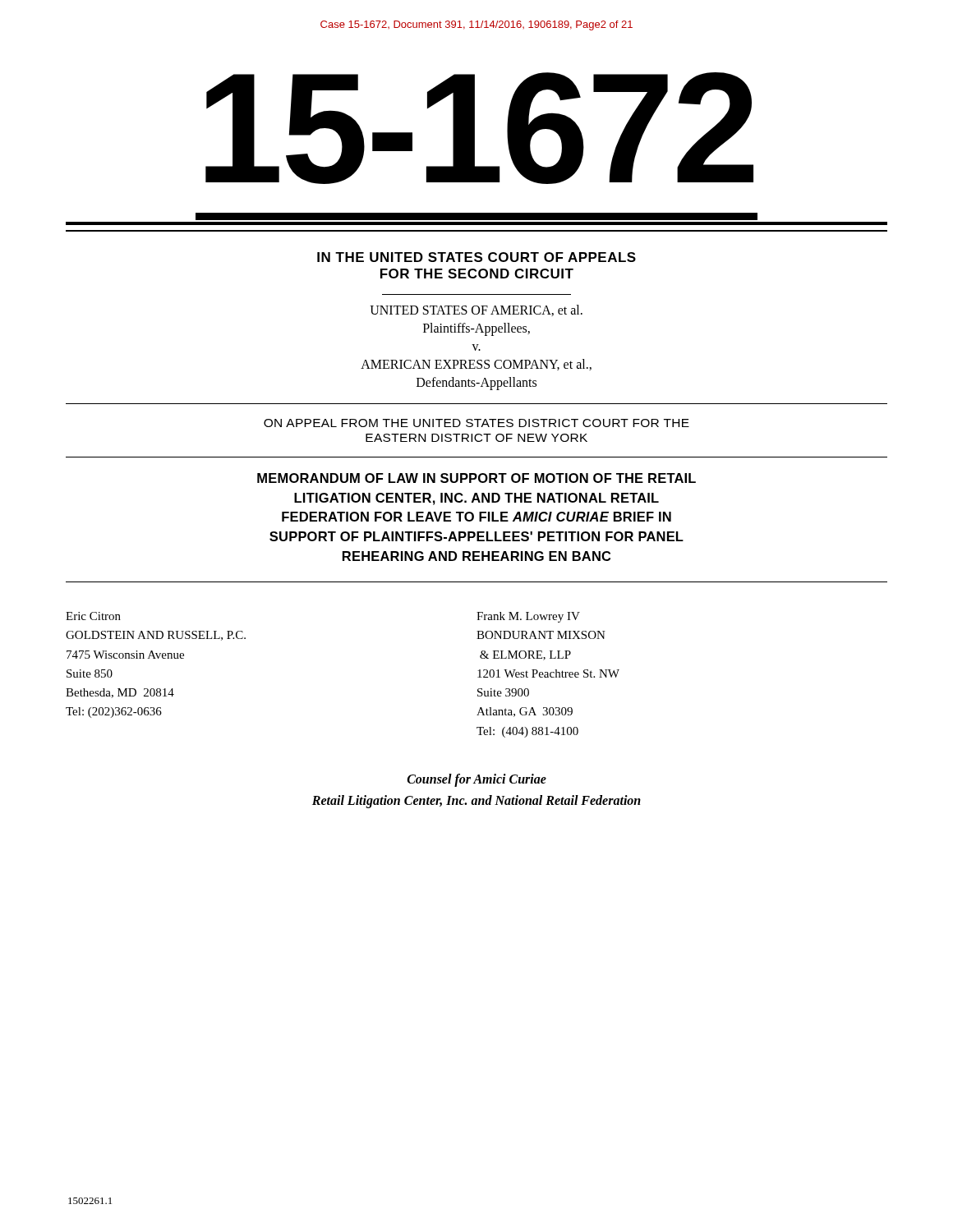Locate the text block containing "Eric Citron GOLDSTEIN AND RUSSELL, P.C. 7475"
The image size is (953, 1232).
(476, 674)
